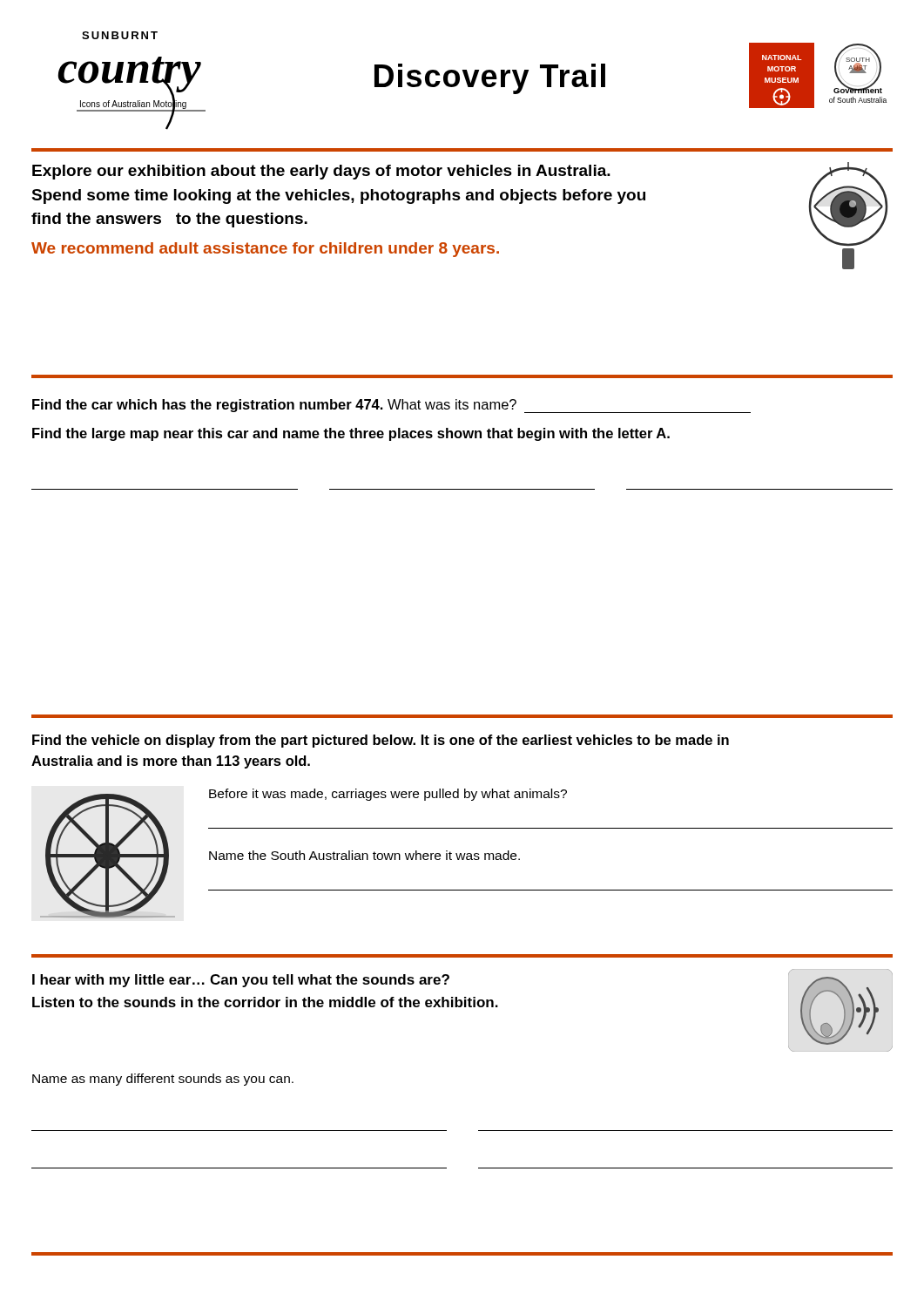Screen dimensions: 1307x924
Task: Point to the passage starting "Discovery Trail"
Action: (x=490, y=76)
